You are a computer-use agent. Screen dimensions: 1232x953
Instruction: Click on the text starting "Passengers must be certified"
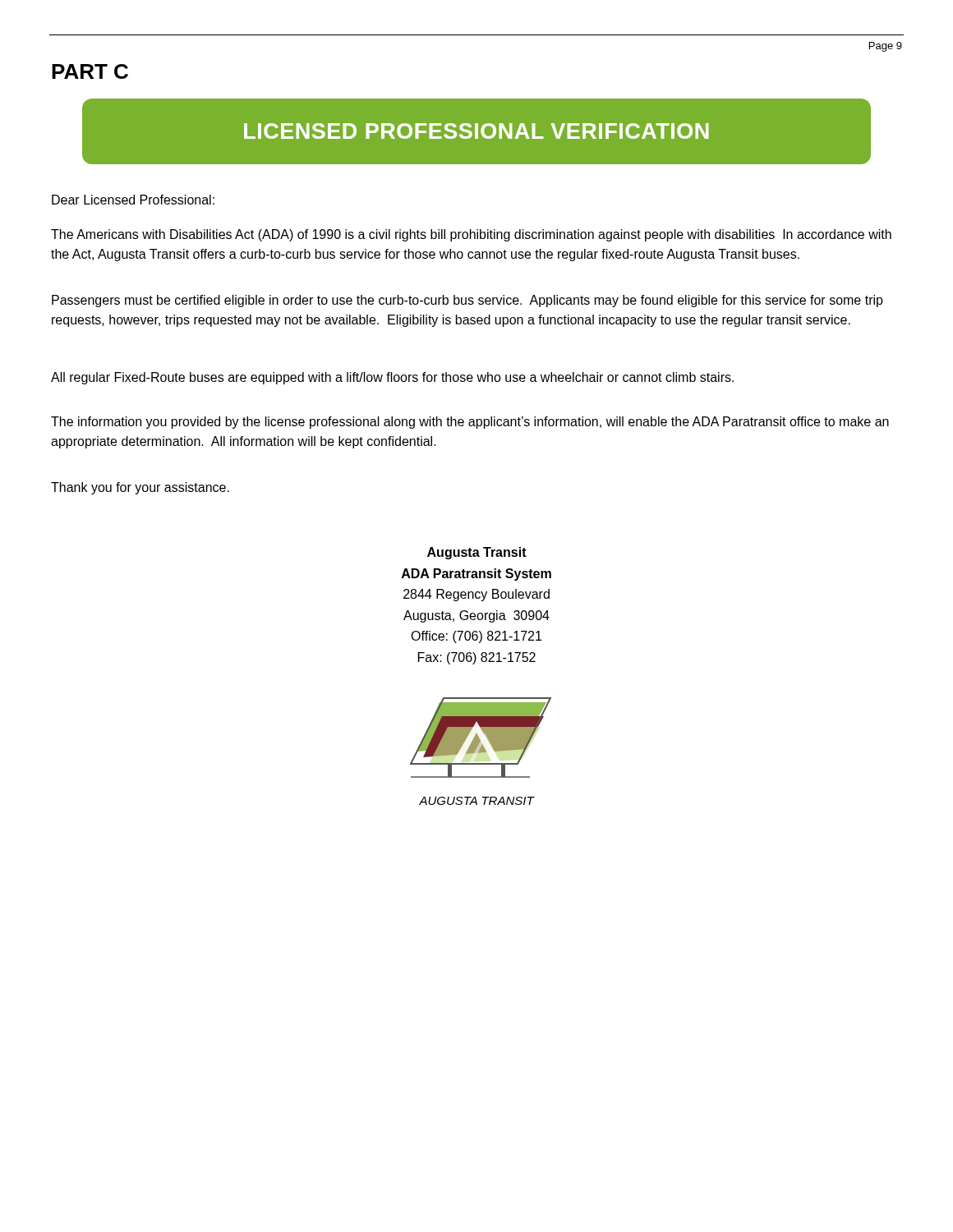point(467,310)
